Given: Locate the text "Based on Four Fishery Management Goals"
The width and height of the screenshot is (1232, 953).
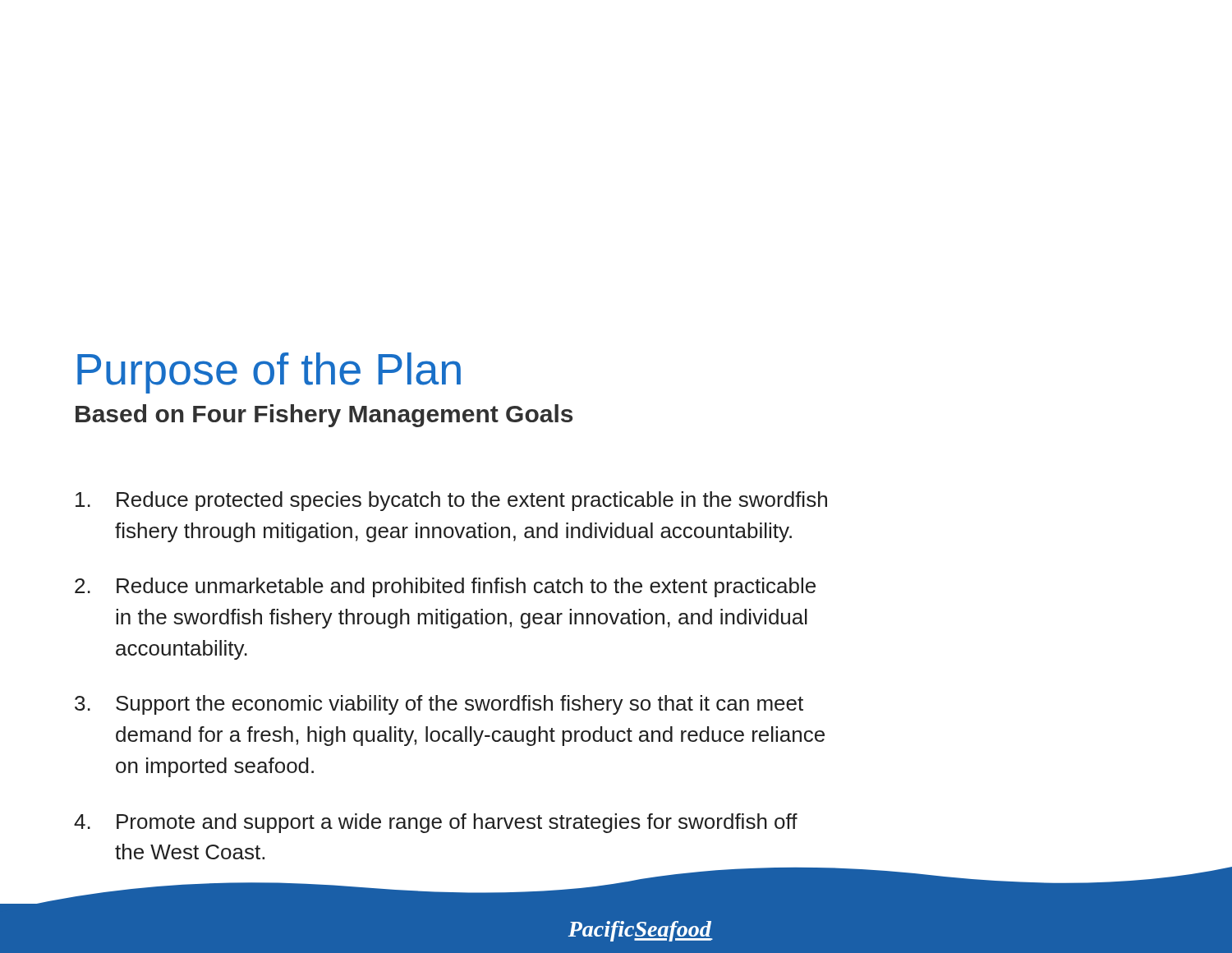Looking at the screenshot, I should click(x=324, y=414).
